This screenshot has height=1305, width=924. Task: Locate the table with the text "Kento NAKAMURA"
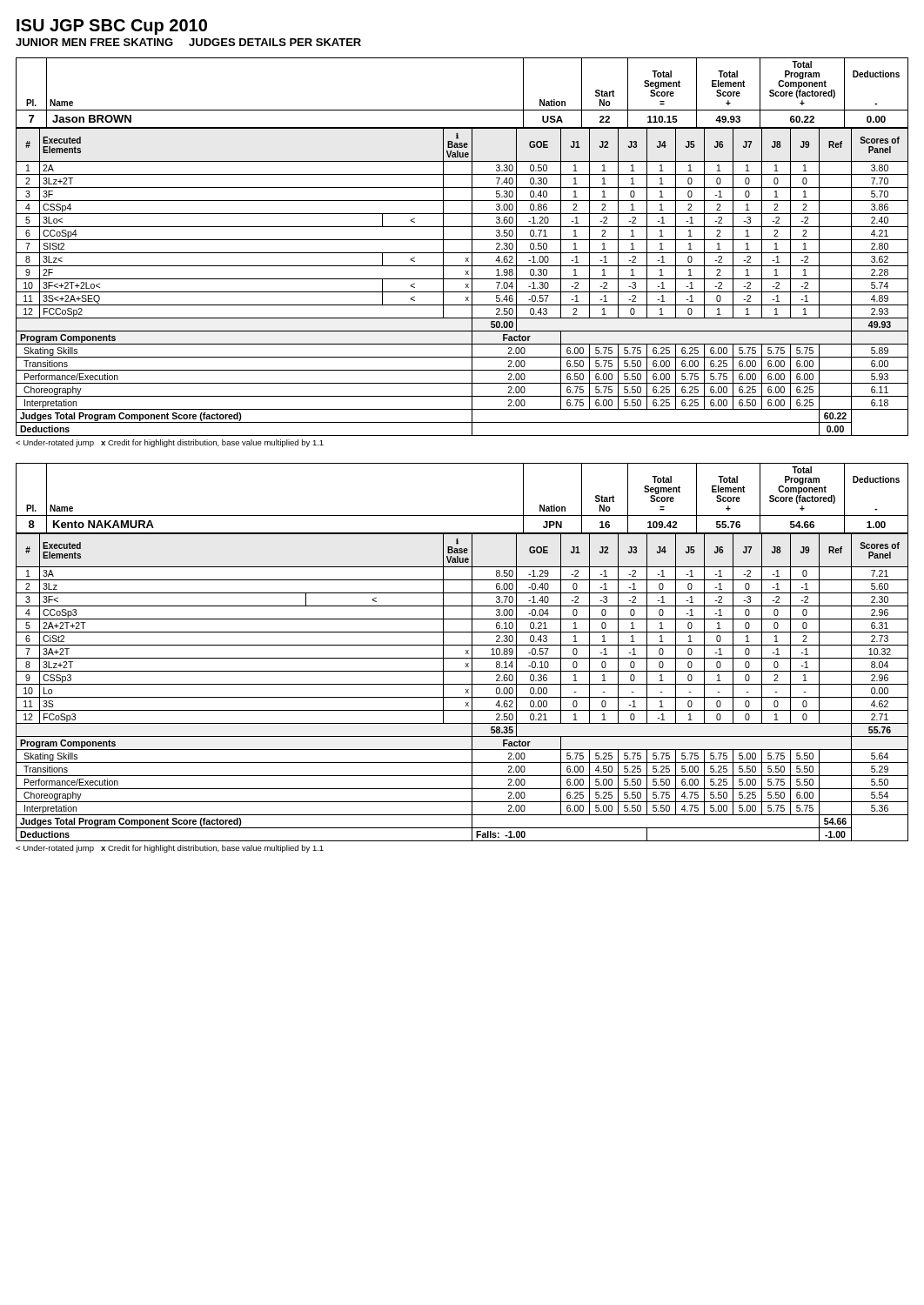coord(462,652)
